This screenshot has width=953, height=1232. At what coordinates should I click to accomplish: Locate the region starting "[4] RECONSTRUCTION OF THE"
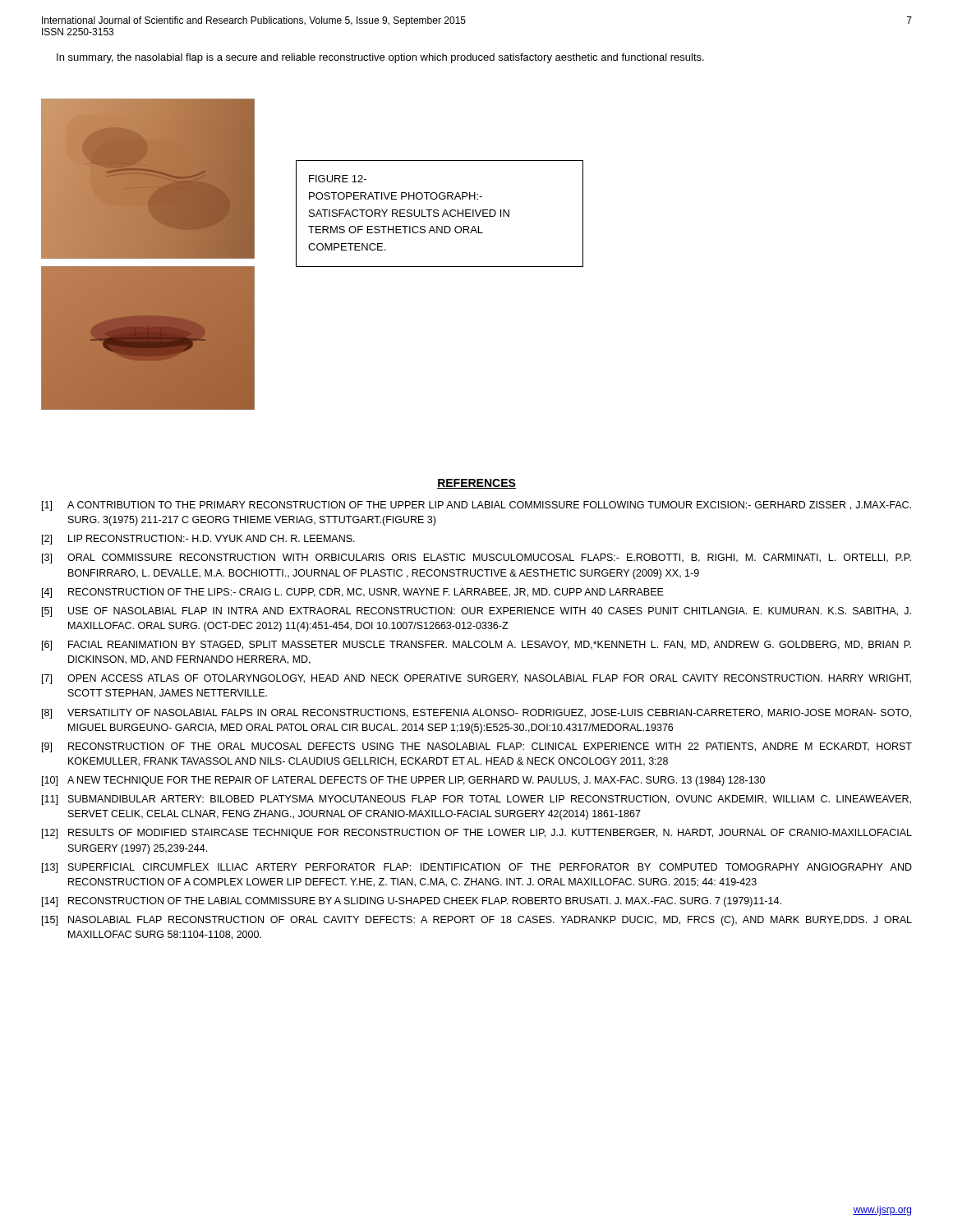pos(476,592)
